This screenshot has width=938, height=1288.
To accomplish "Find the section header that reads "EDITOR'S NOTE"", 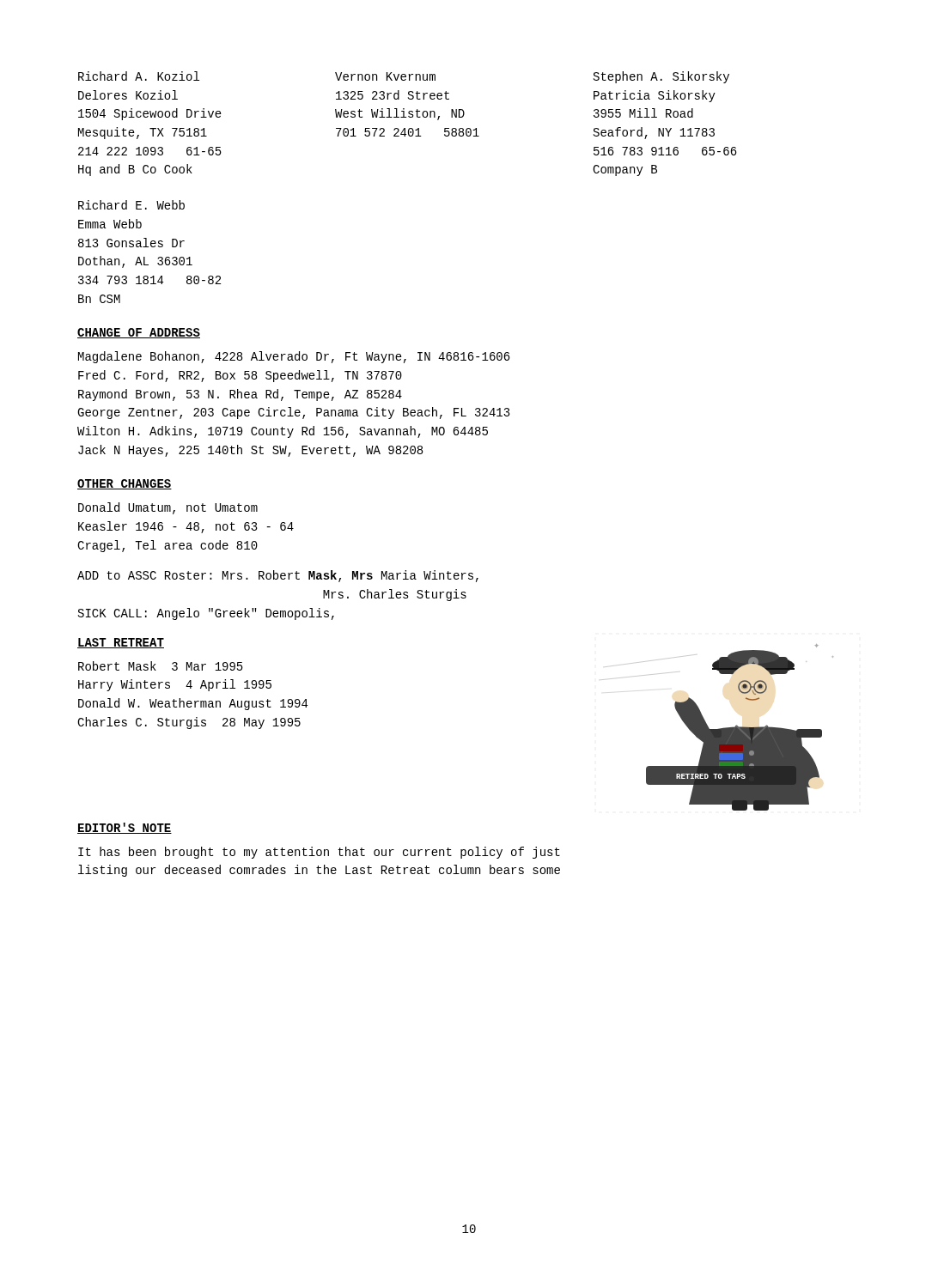I will coord(124,828).
